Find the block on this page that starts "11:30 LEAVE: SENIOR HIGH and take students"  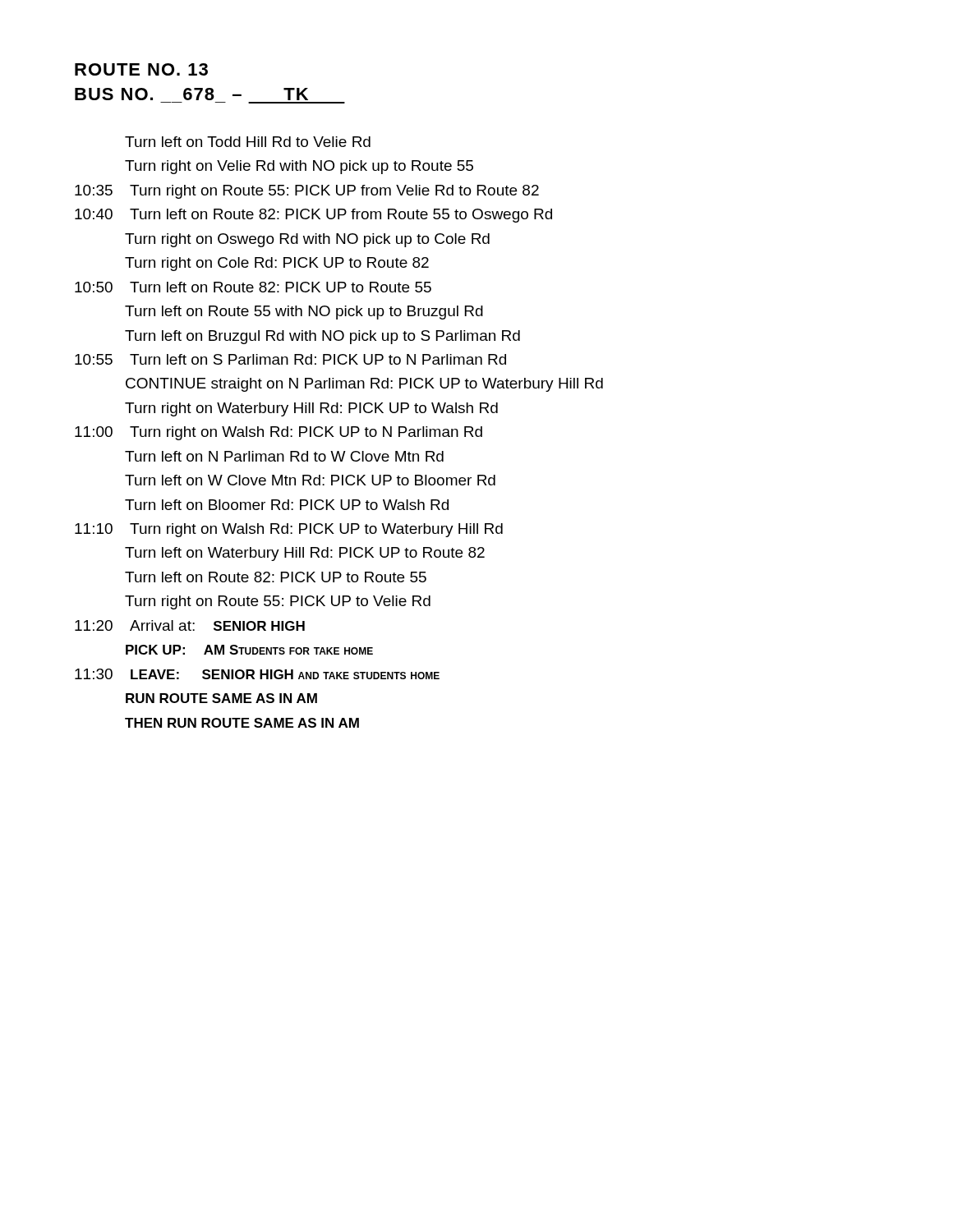[257, 674]
